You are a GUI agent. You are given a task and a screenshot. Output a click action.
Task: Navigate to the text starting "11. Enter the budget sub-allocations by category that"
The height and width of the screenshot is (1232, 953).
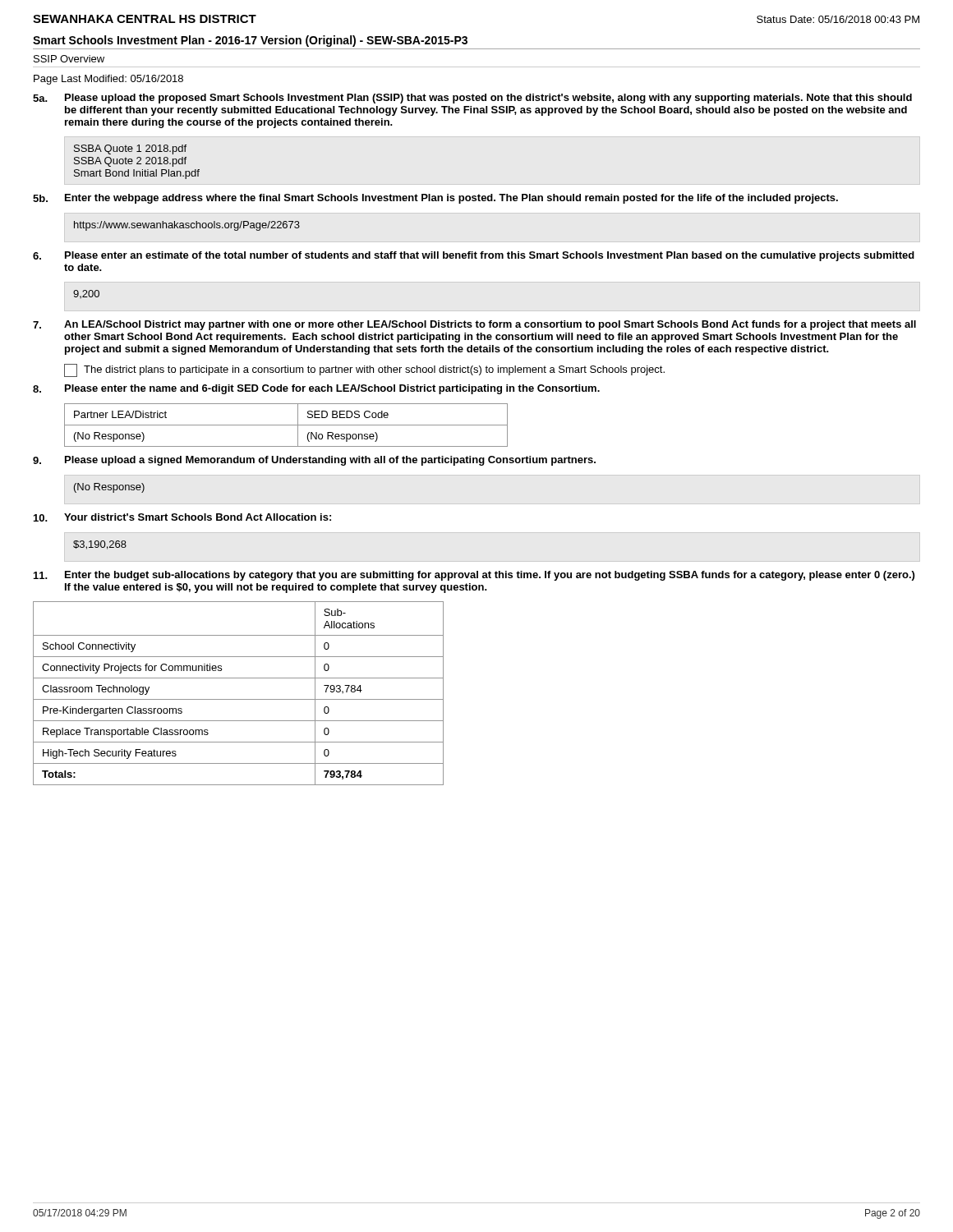[x=476, y=581]
